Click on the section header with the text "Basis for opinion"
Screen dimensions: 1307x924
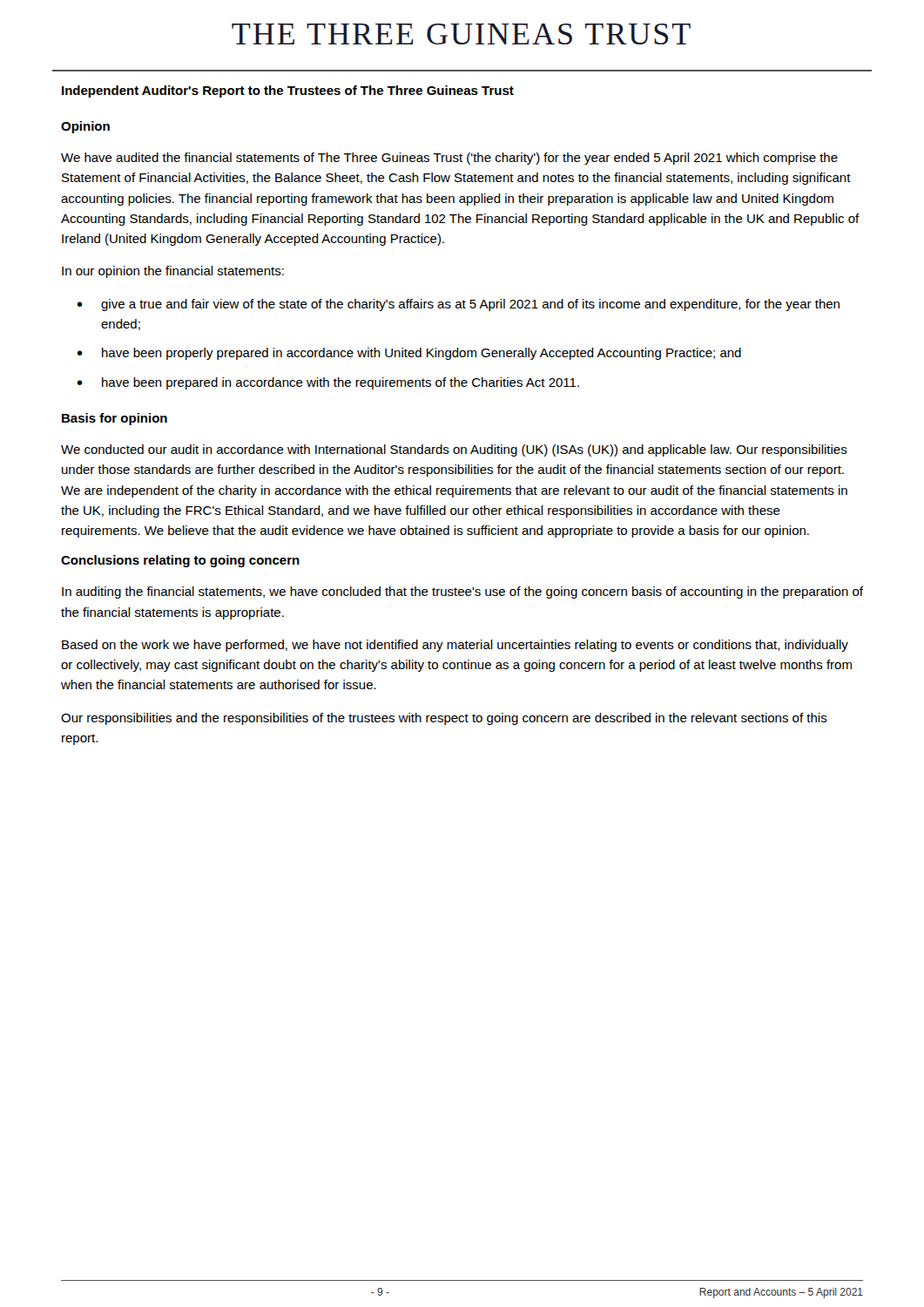pos(114,418)
